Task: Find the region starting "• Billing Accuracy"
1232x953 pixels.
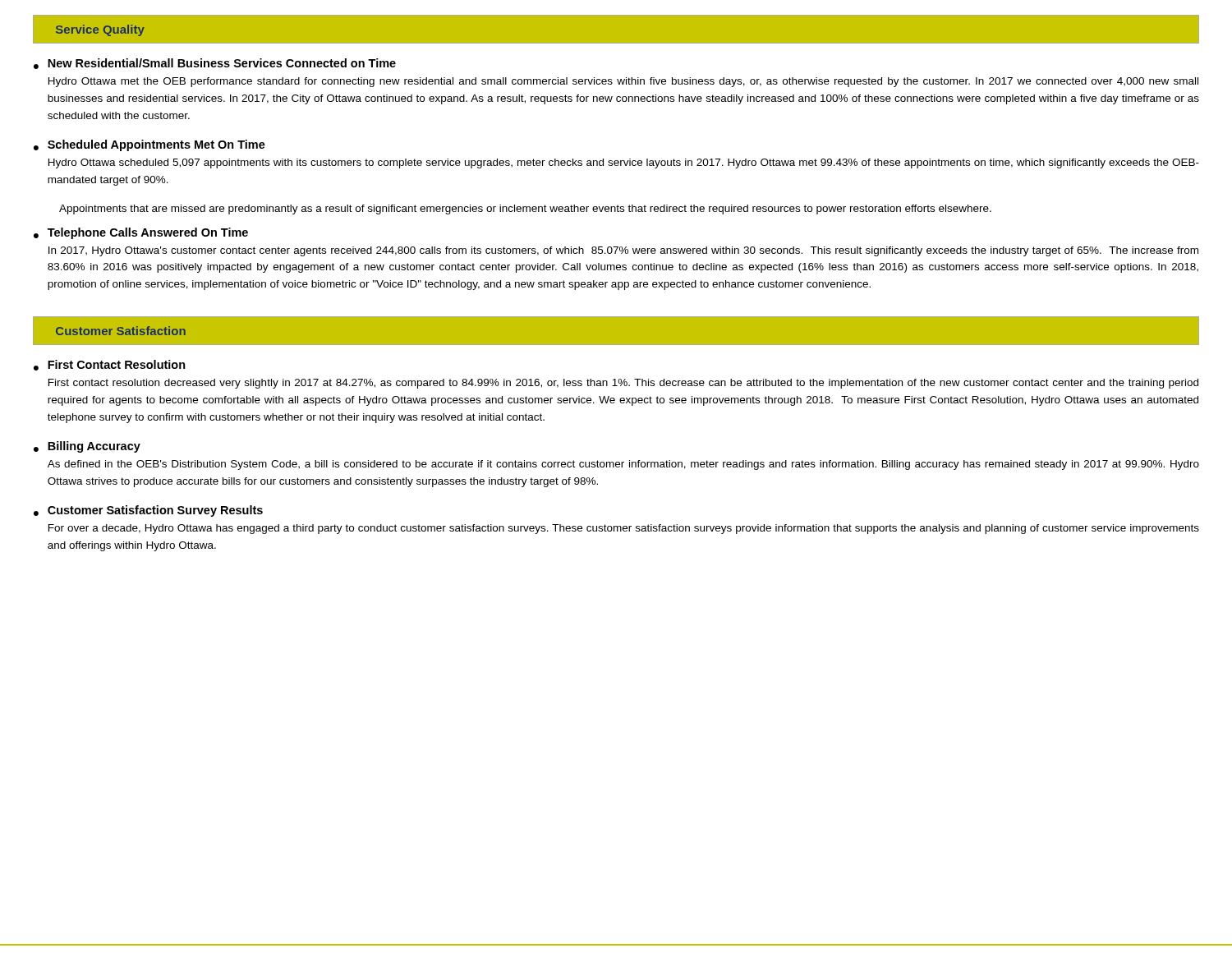Action: 616,467
